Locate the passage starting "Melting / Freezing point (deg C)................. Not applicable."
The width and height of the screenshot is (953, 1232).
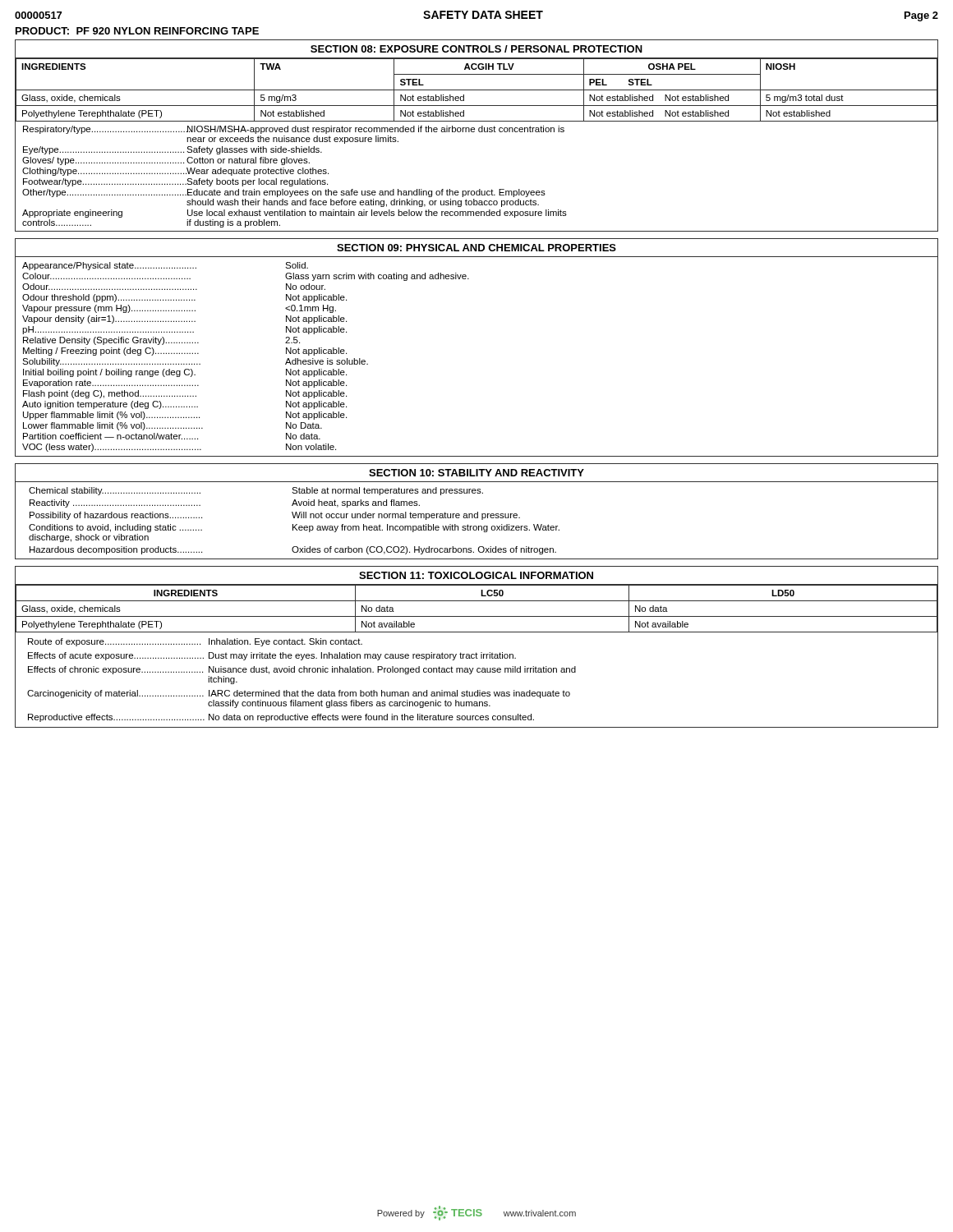(185, 351)
